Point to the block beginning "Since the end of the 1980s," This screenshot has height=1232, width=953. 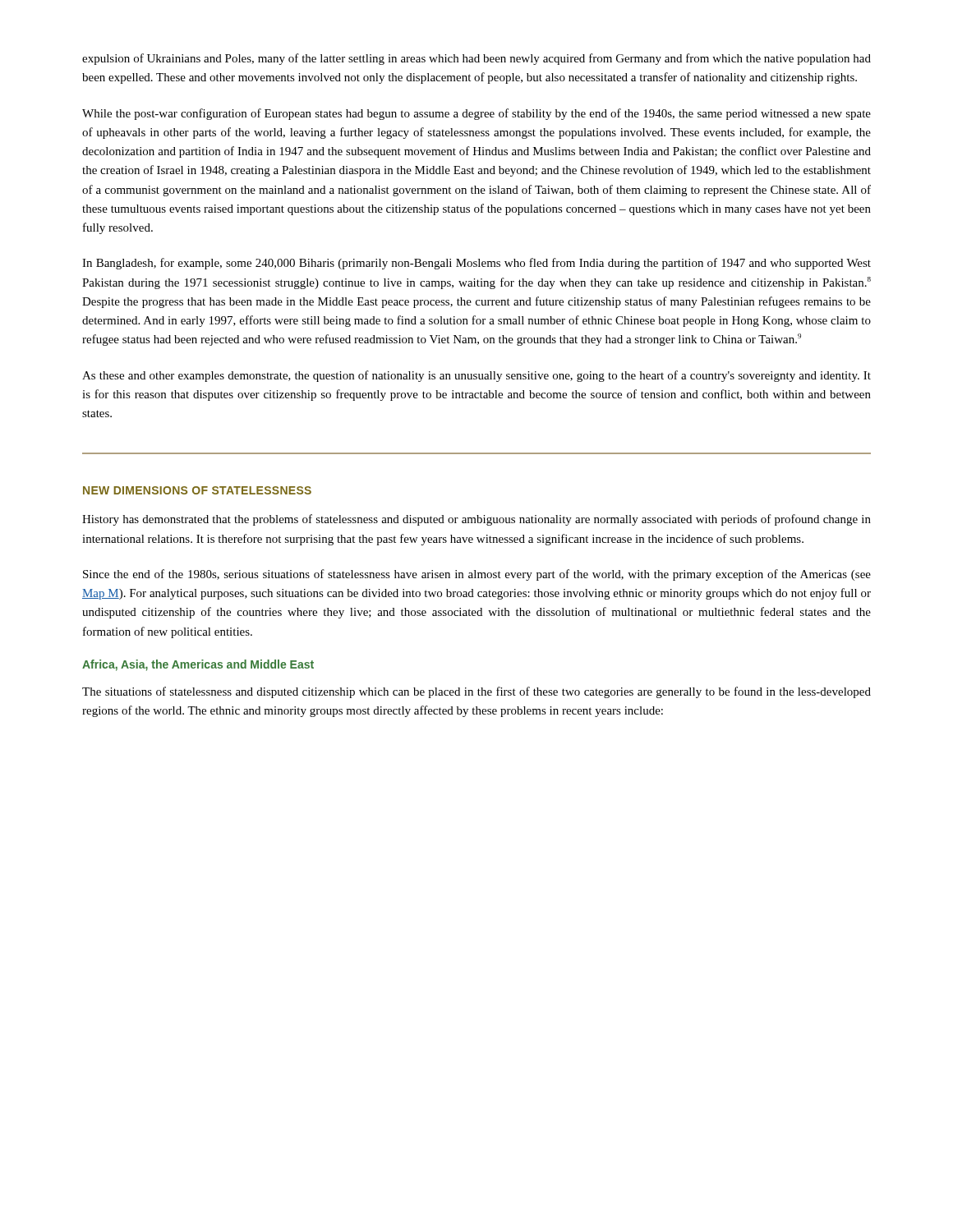[476, 603]
